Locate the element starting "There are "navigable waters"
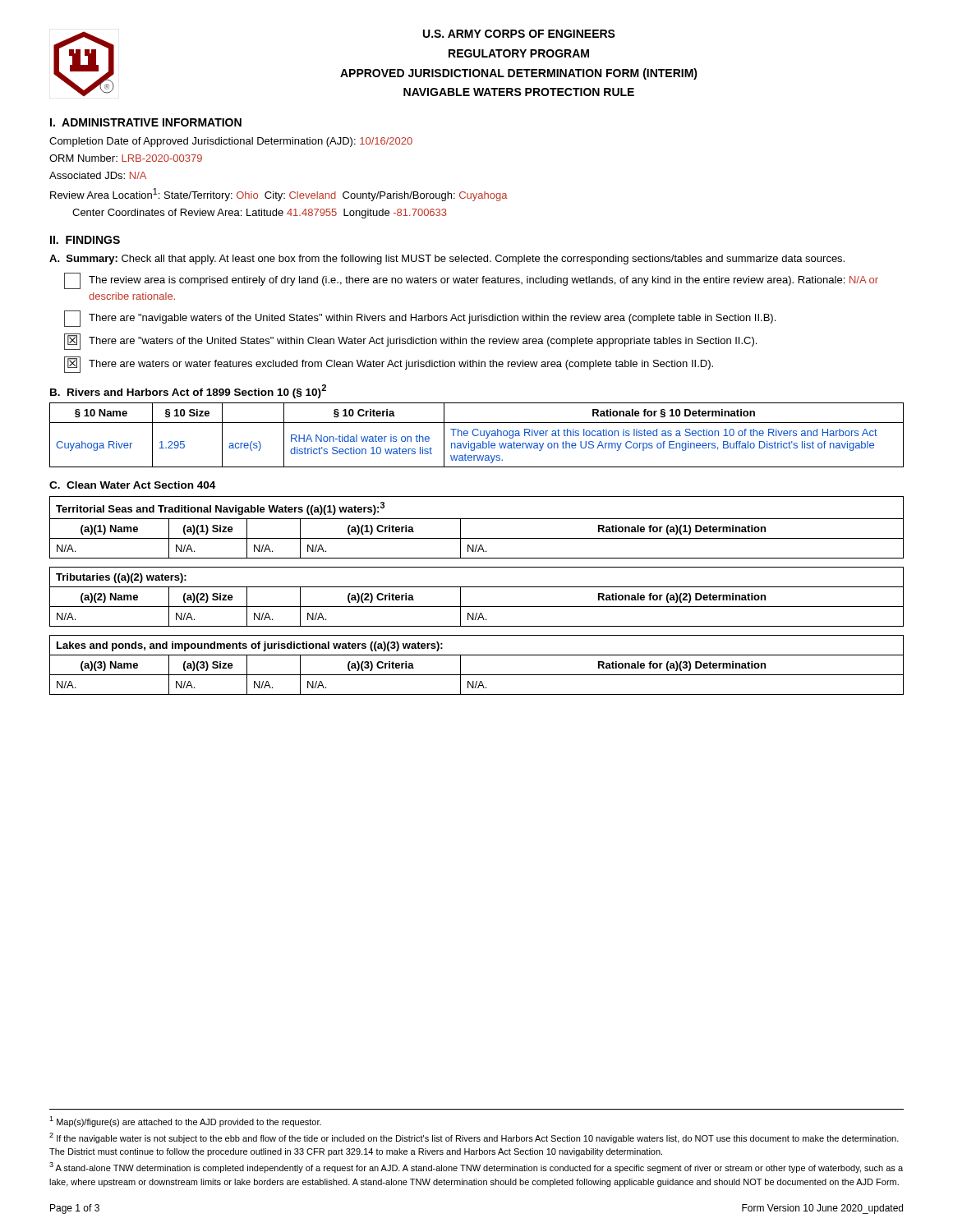The image size is (953, 1232). coord(420,318)
